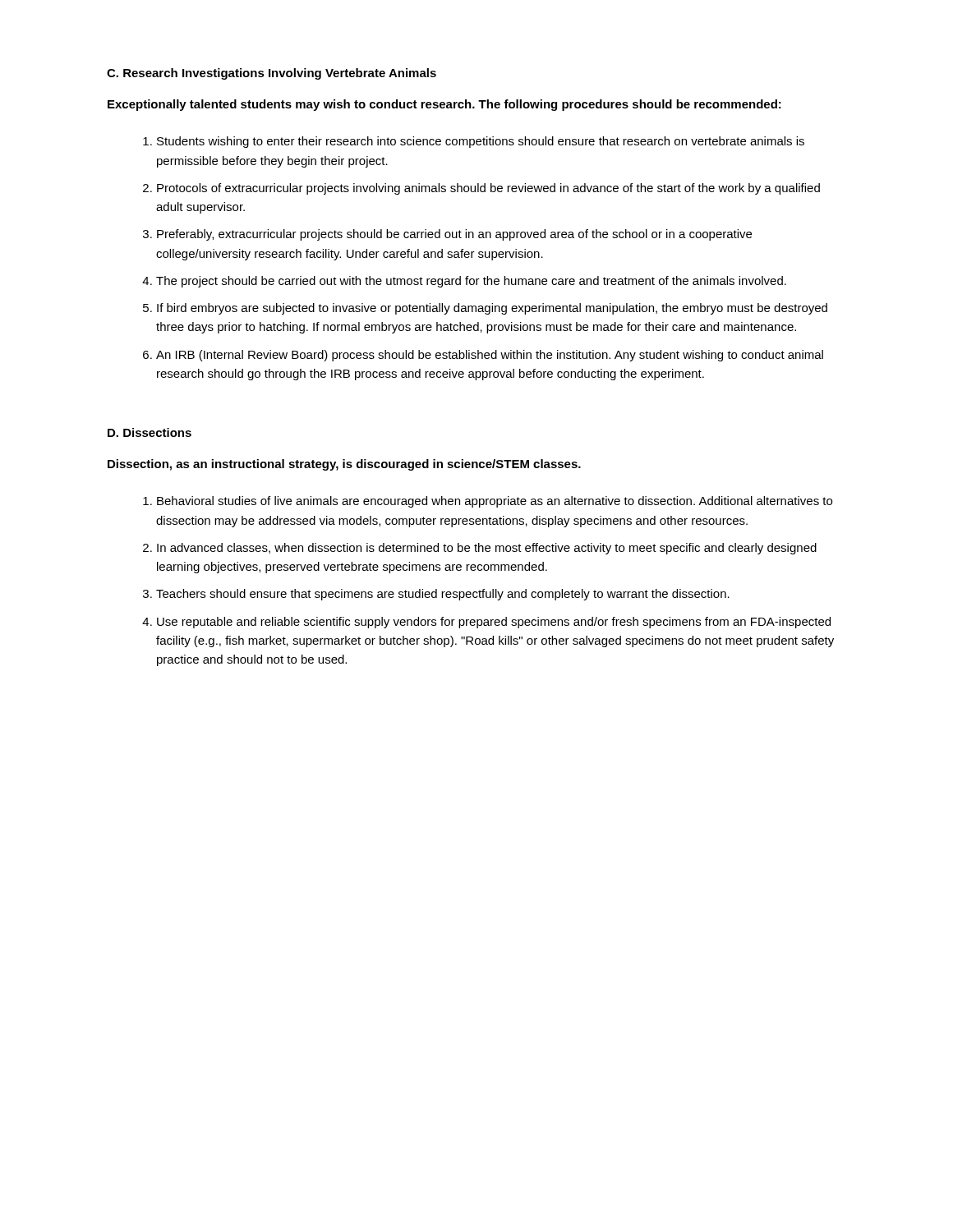This screenshot has width=953, height=1232.
Task: Click on the list item containing "Students wishing to enter their"
Action: (501, 151)
